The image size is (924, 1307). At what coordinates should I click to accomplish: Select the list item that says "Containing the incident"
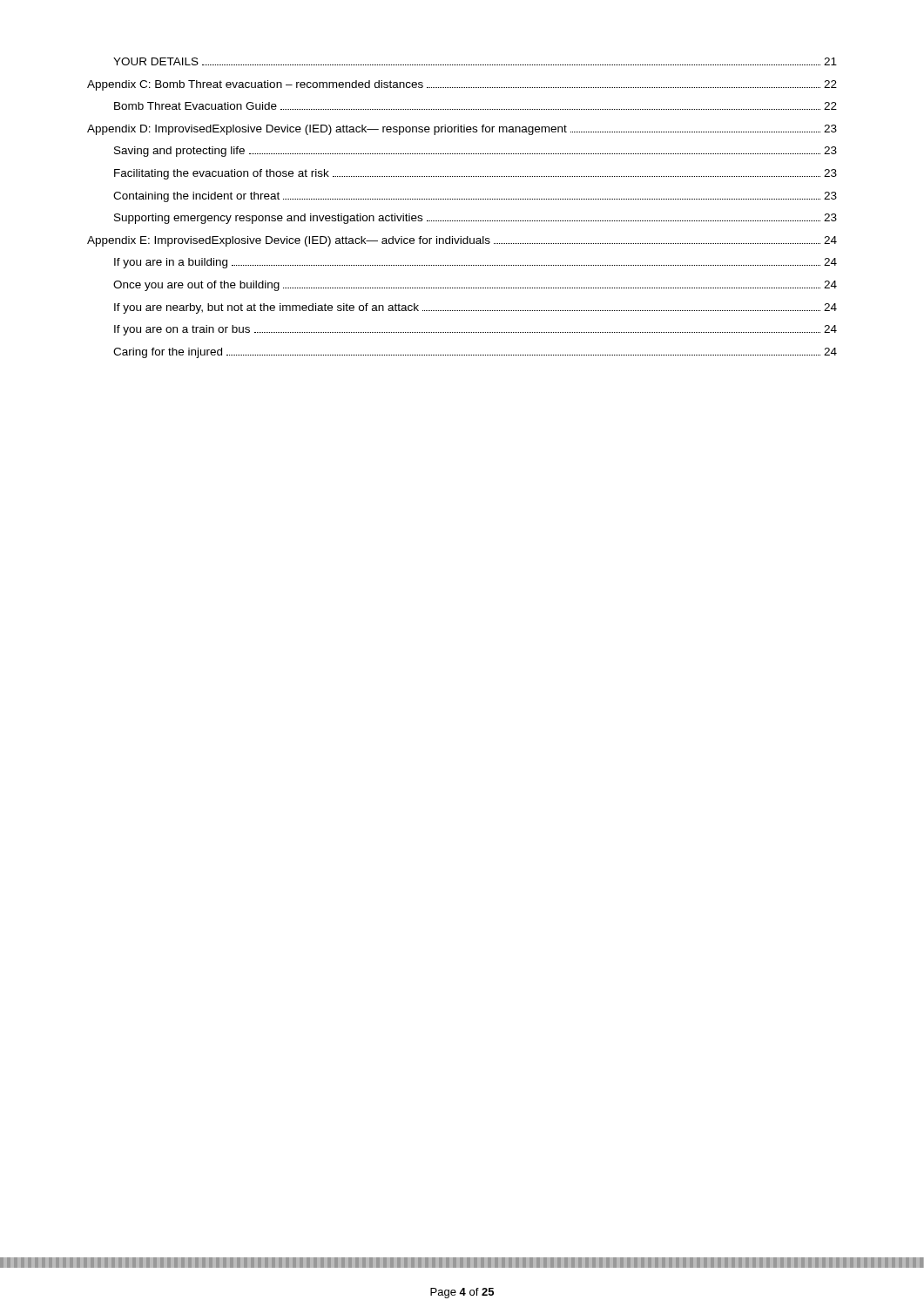(x=475, y=196)
